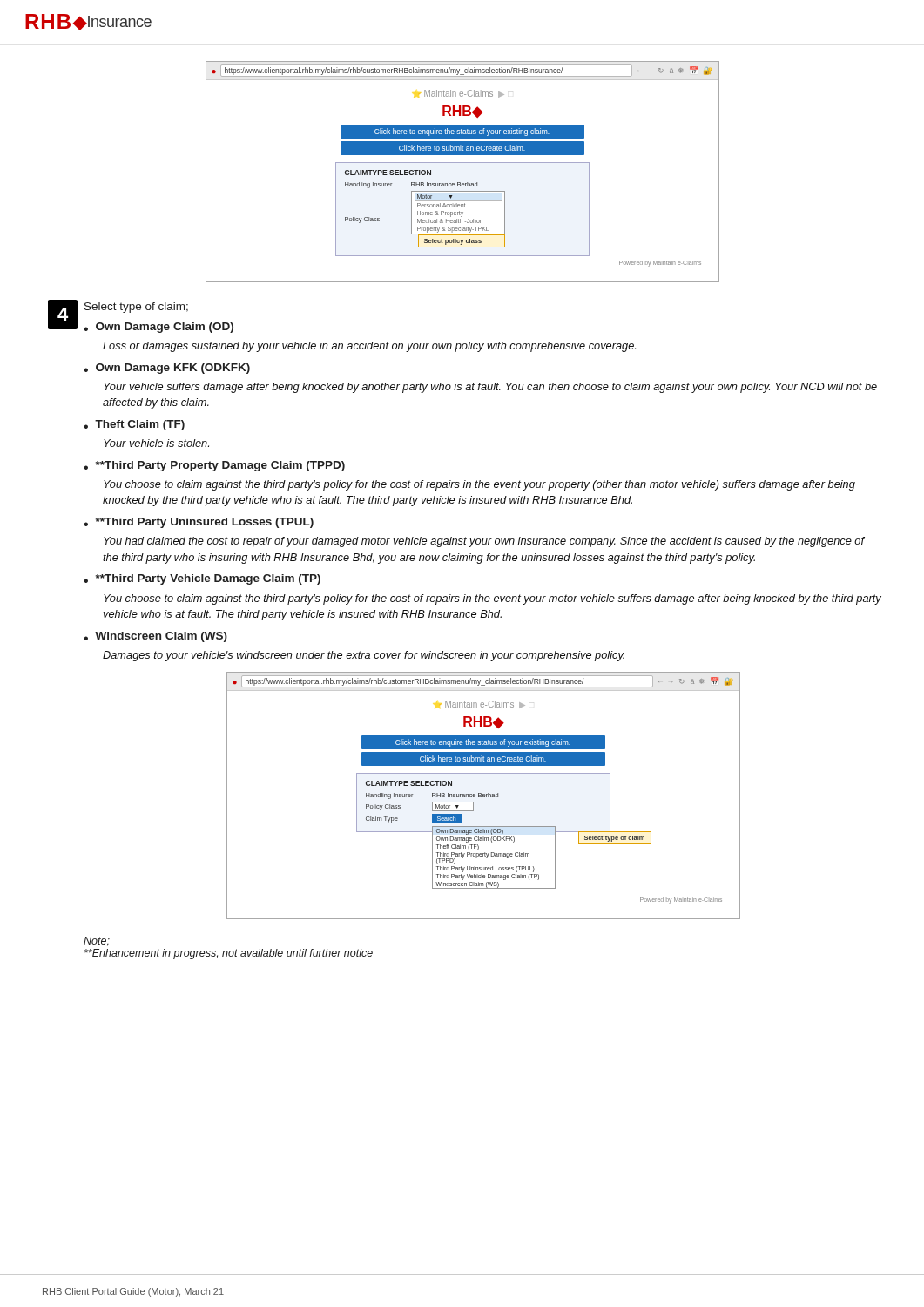The height and width of the screenshot is (1307, 924).
Task: Locate the list item that says "• Theft Claim (TF) Your vehicle is stolen."
Action: [x=134, y=425]
